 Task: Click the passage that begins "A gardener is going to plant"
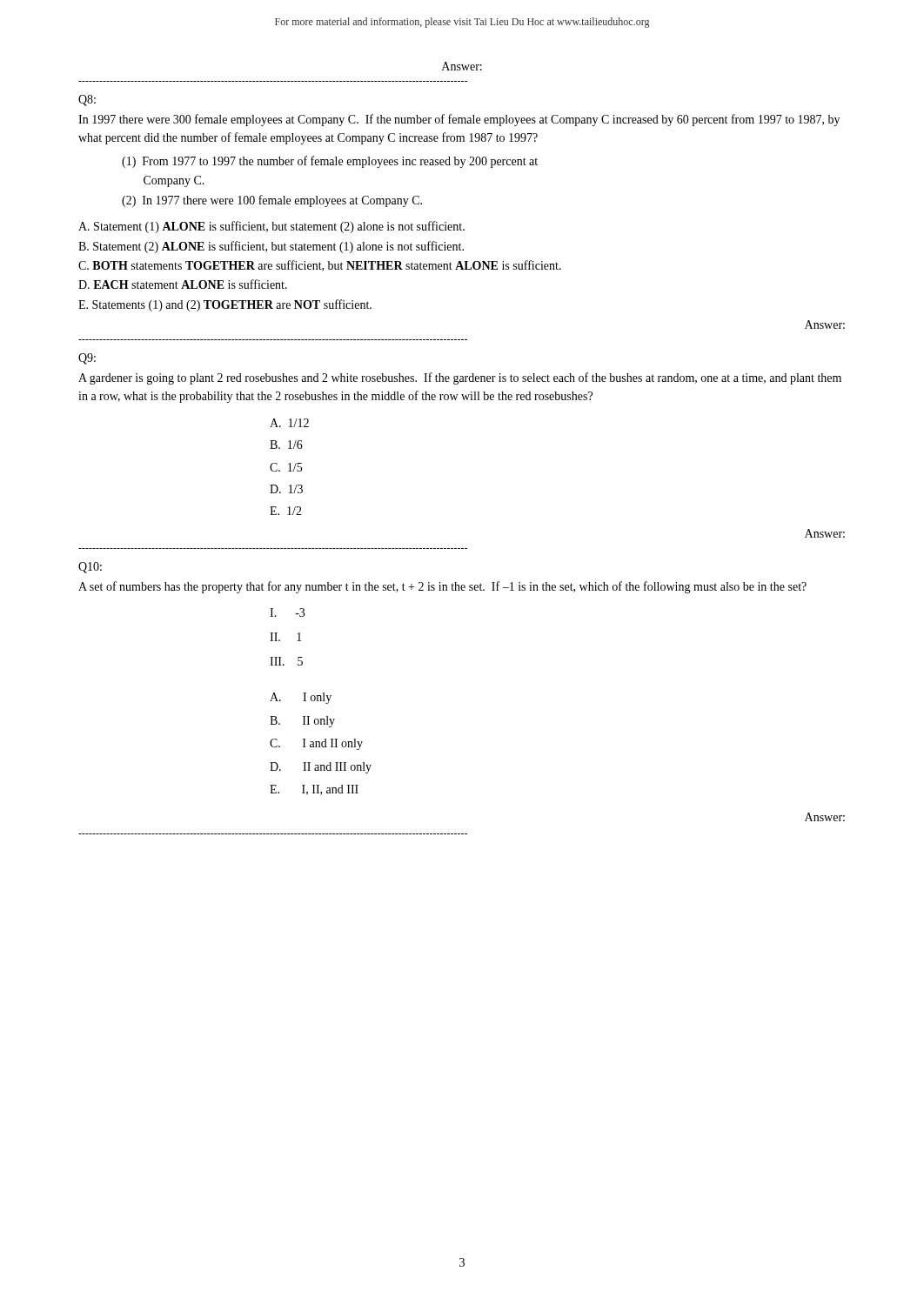coord(460,387)
